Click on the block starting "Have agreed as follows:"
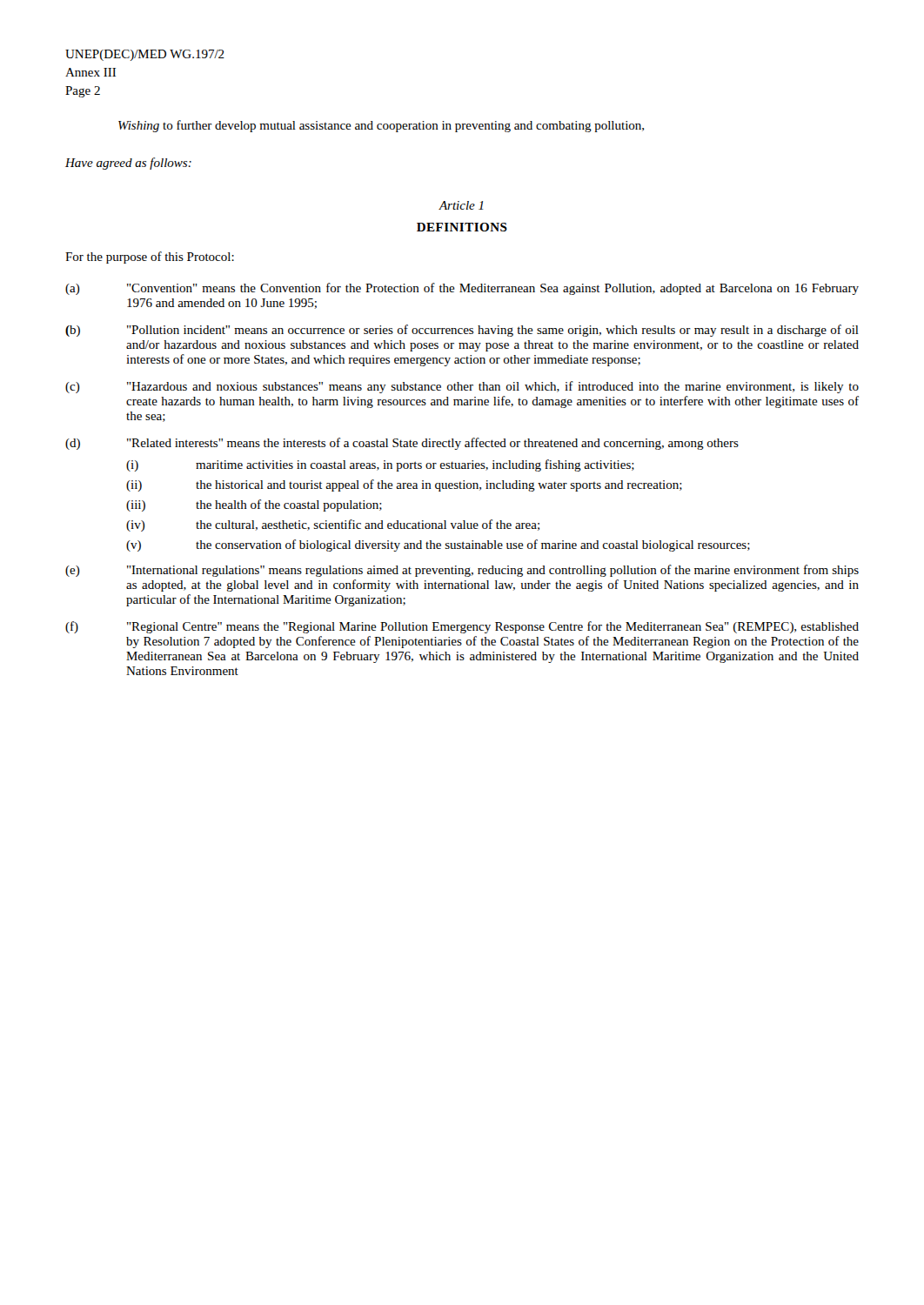The height and width of the screenshot is (1305, 924). pos(129,162)
